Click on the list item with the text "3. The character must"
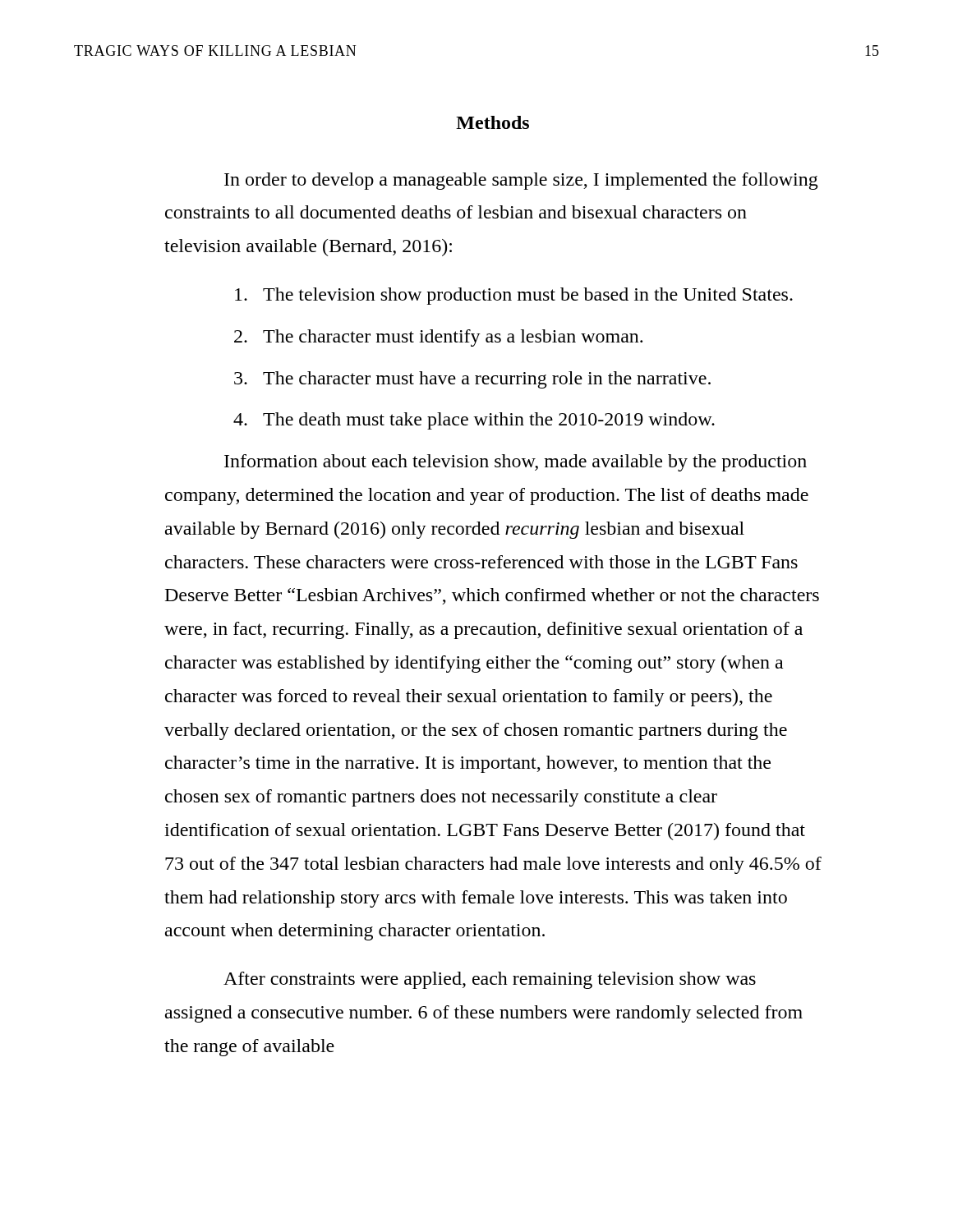 (x=518, y=378)
